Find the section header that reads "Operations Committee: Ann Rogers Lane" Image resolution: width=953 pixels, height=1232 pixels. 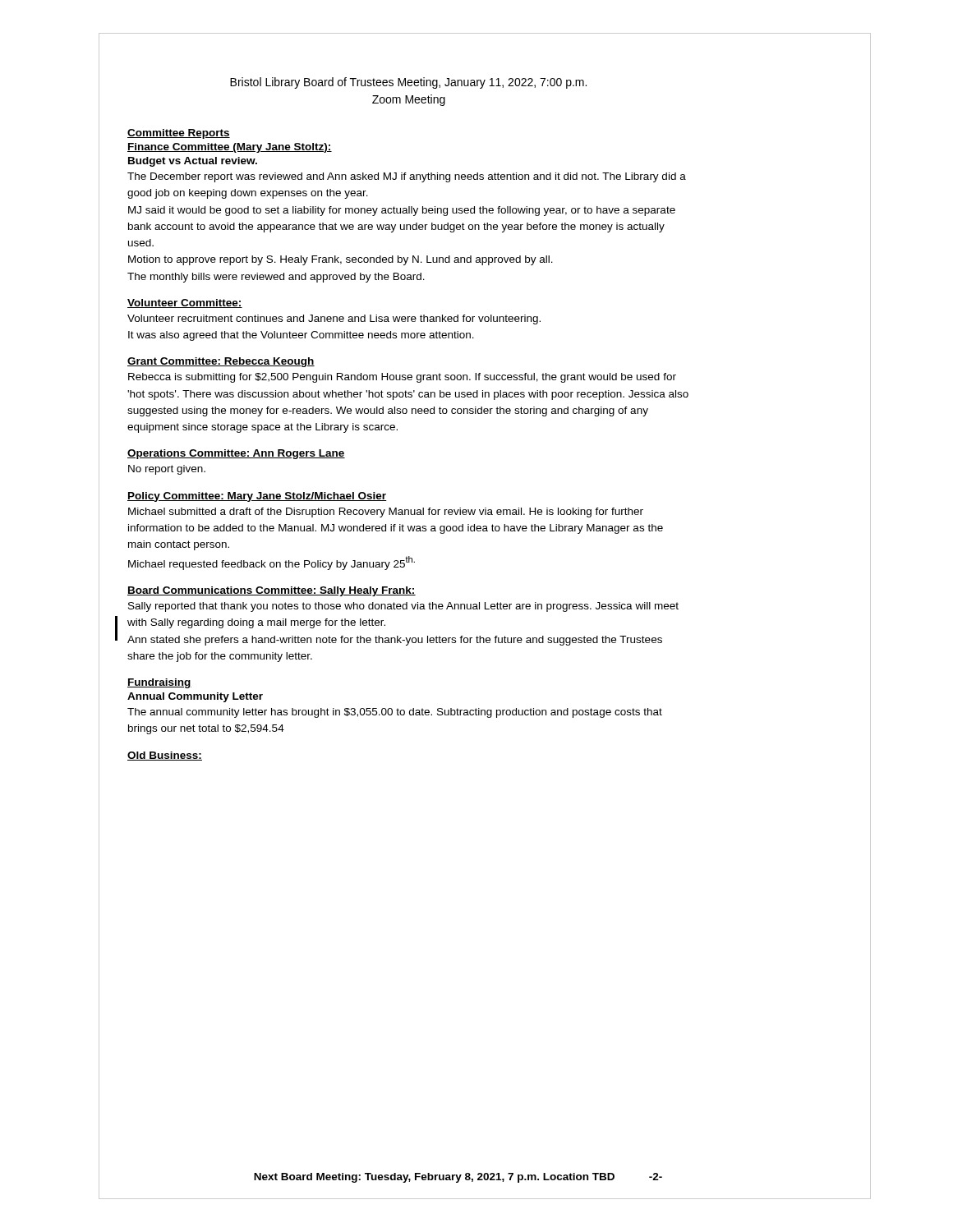tap(236, 453)
